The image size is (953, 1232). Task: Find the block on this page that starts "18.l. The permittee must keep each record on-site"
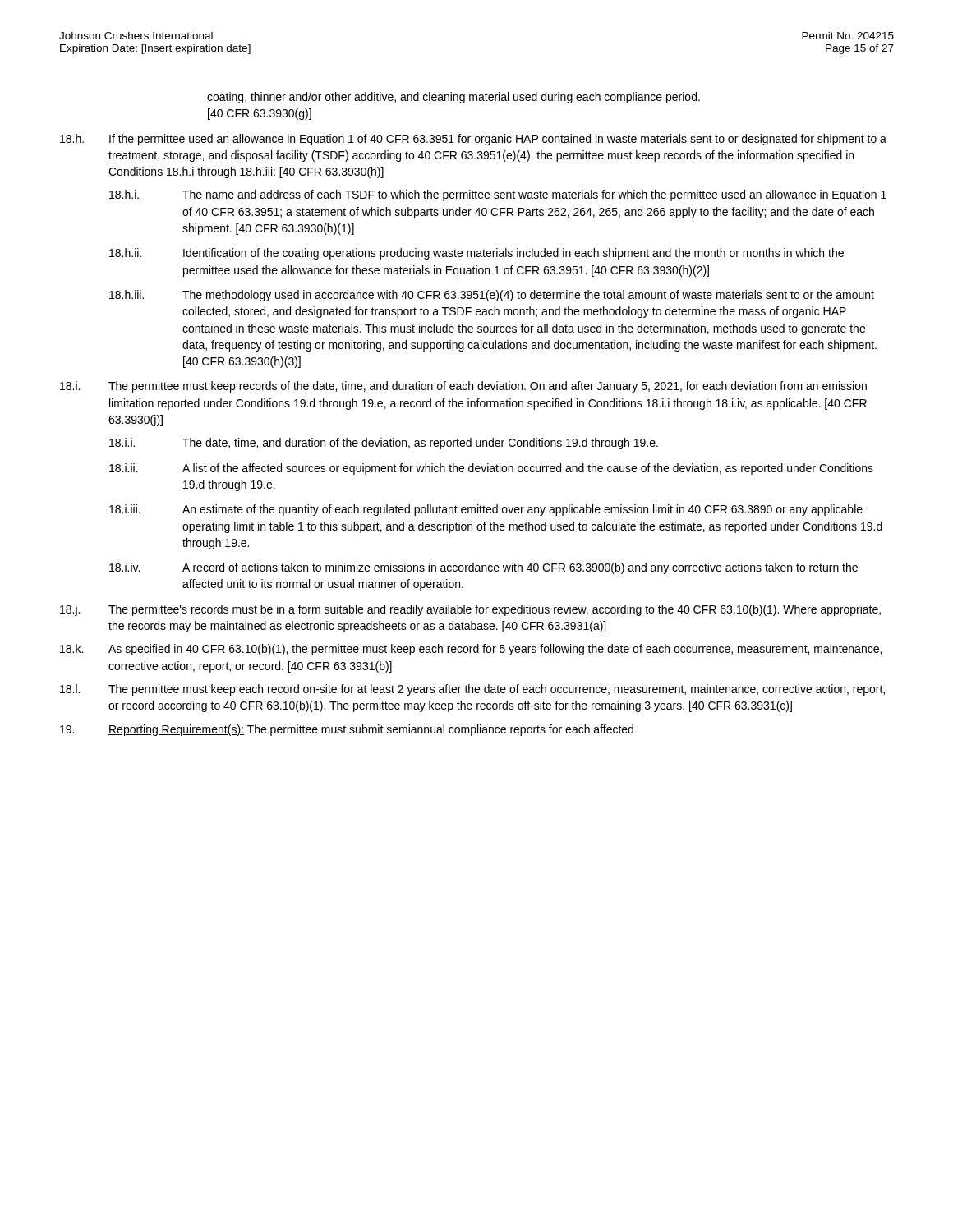476,697
